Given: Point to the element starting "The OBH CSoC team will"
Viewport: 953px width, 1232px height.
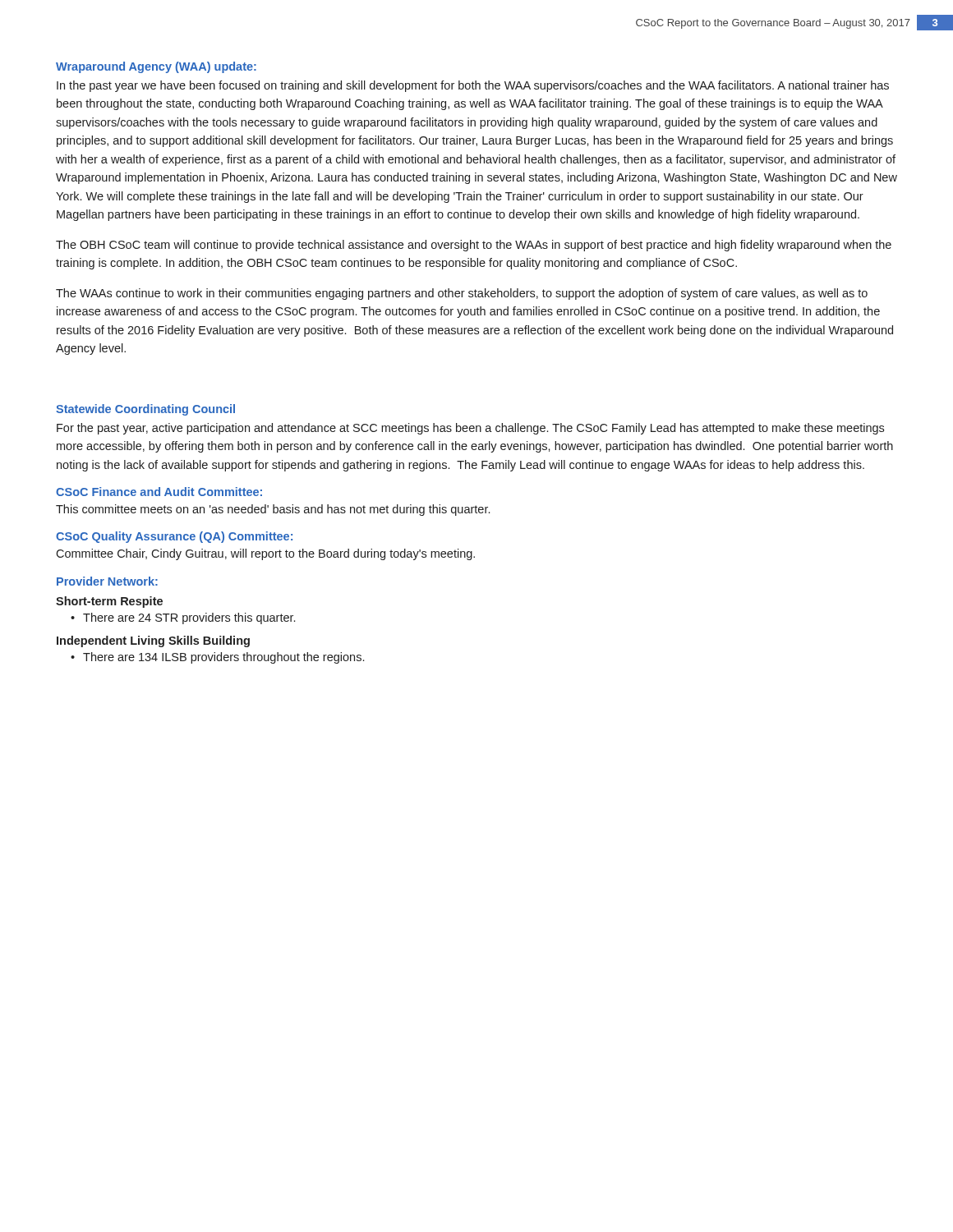Looking at the screenshot, I should tap(474, 254).
